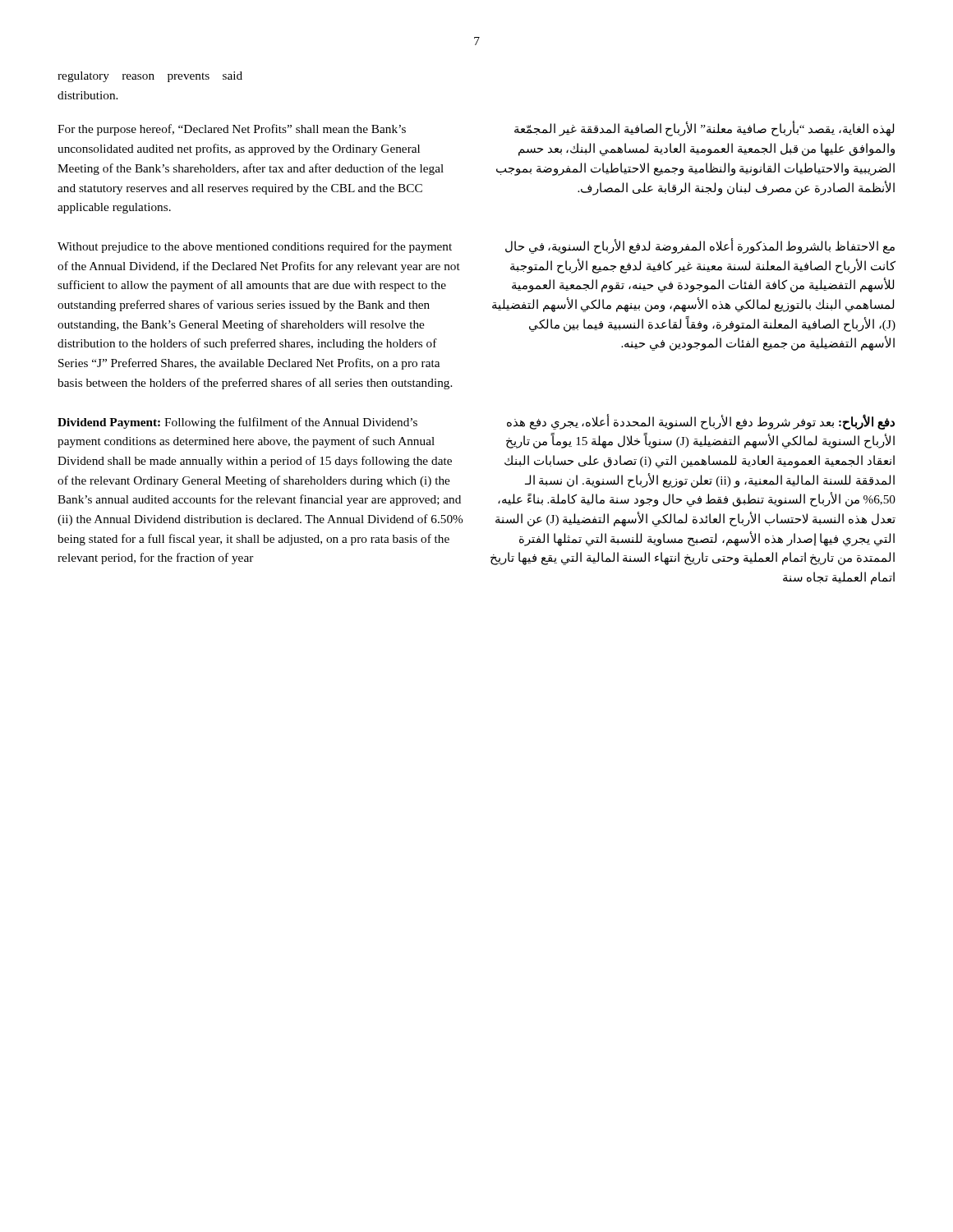Click the passage that begins "Without prejudice to the above mentioned"
953x1232 pixels.
[259, 314]
